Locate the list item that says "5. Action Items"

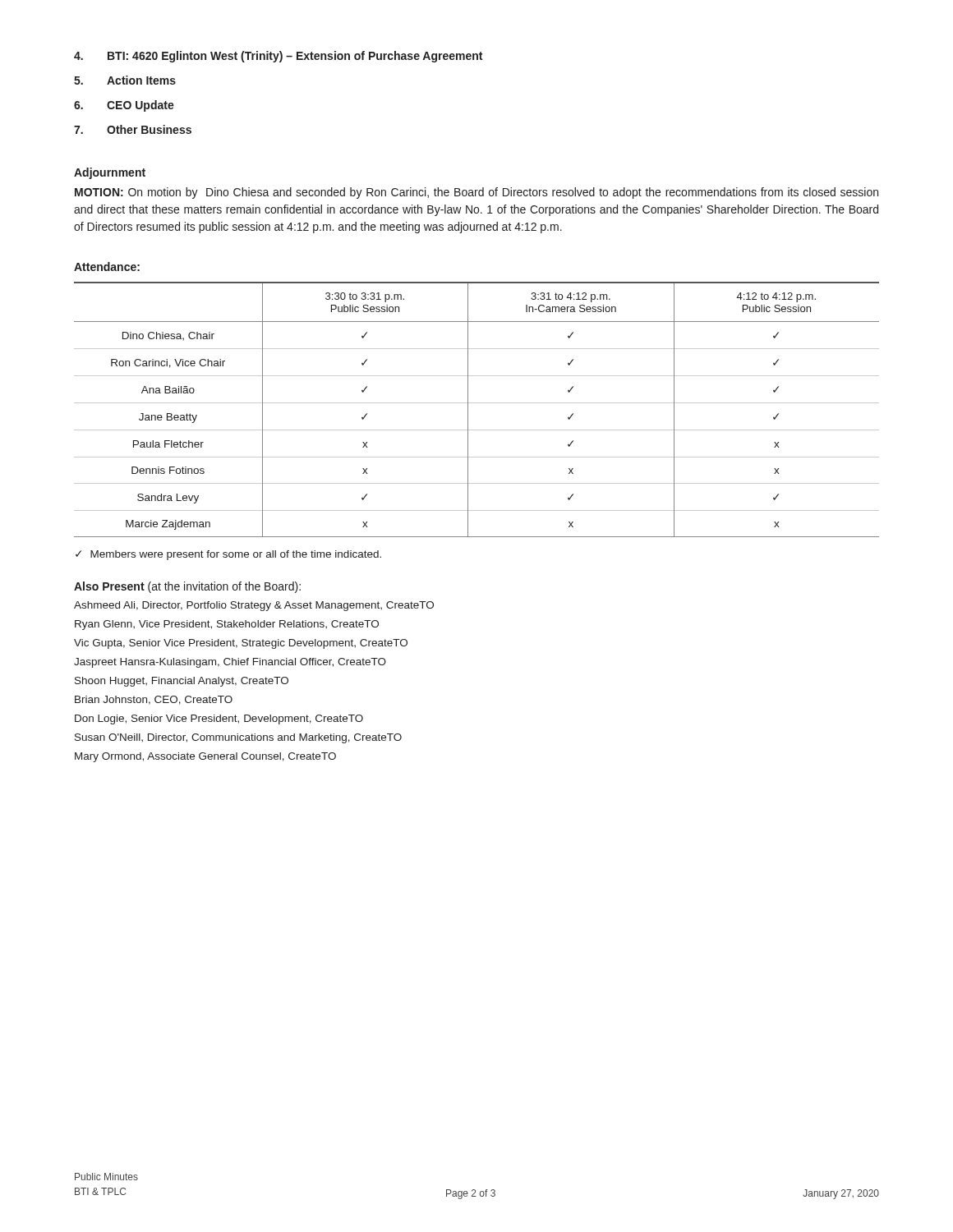(x=125, y=81)
